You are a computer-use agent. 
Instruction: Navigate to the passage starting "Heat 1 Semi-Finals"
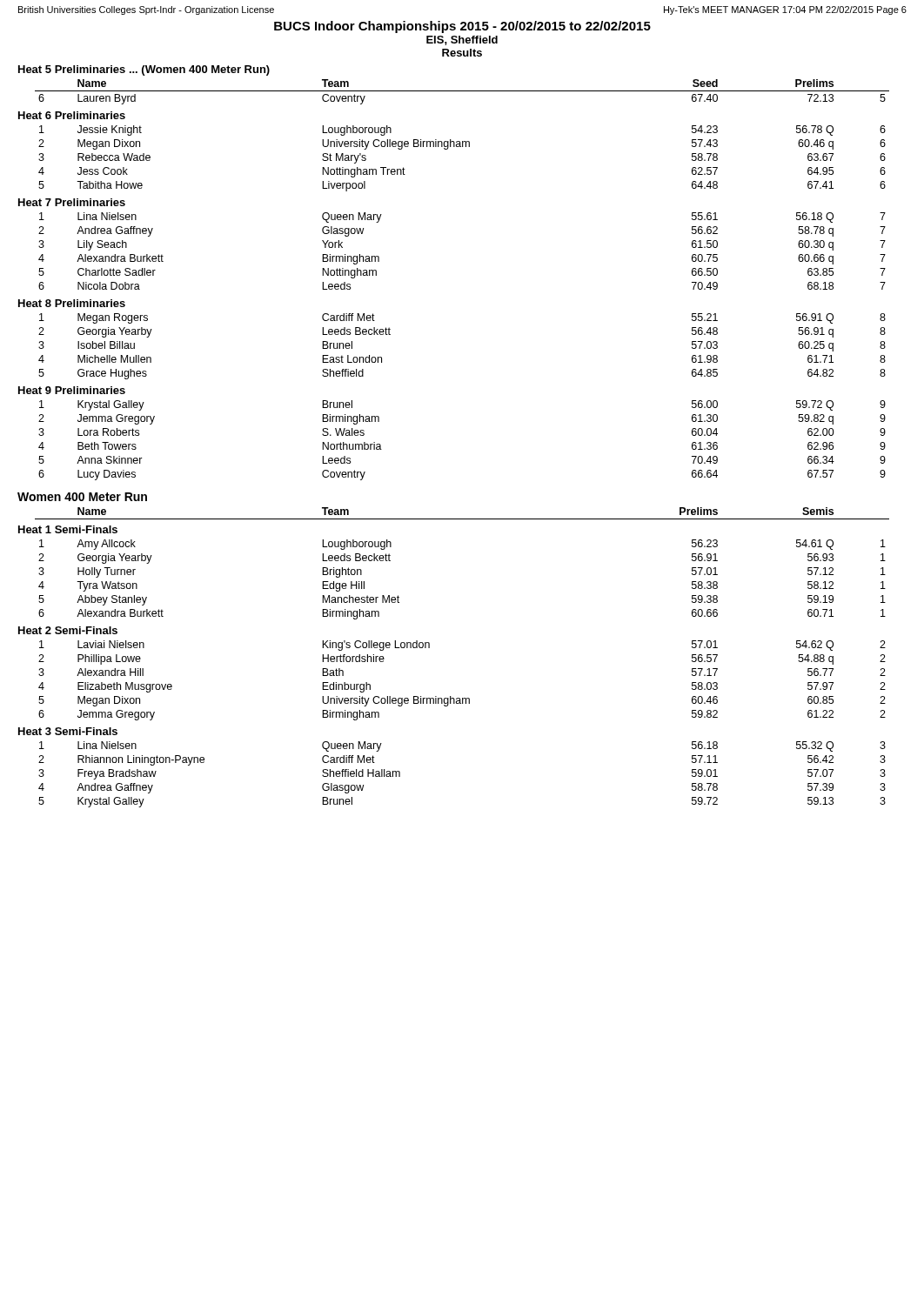[68, 529]
